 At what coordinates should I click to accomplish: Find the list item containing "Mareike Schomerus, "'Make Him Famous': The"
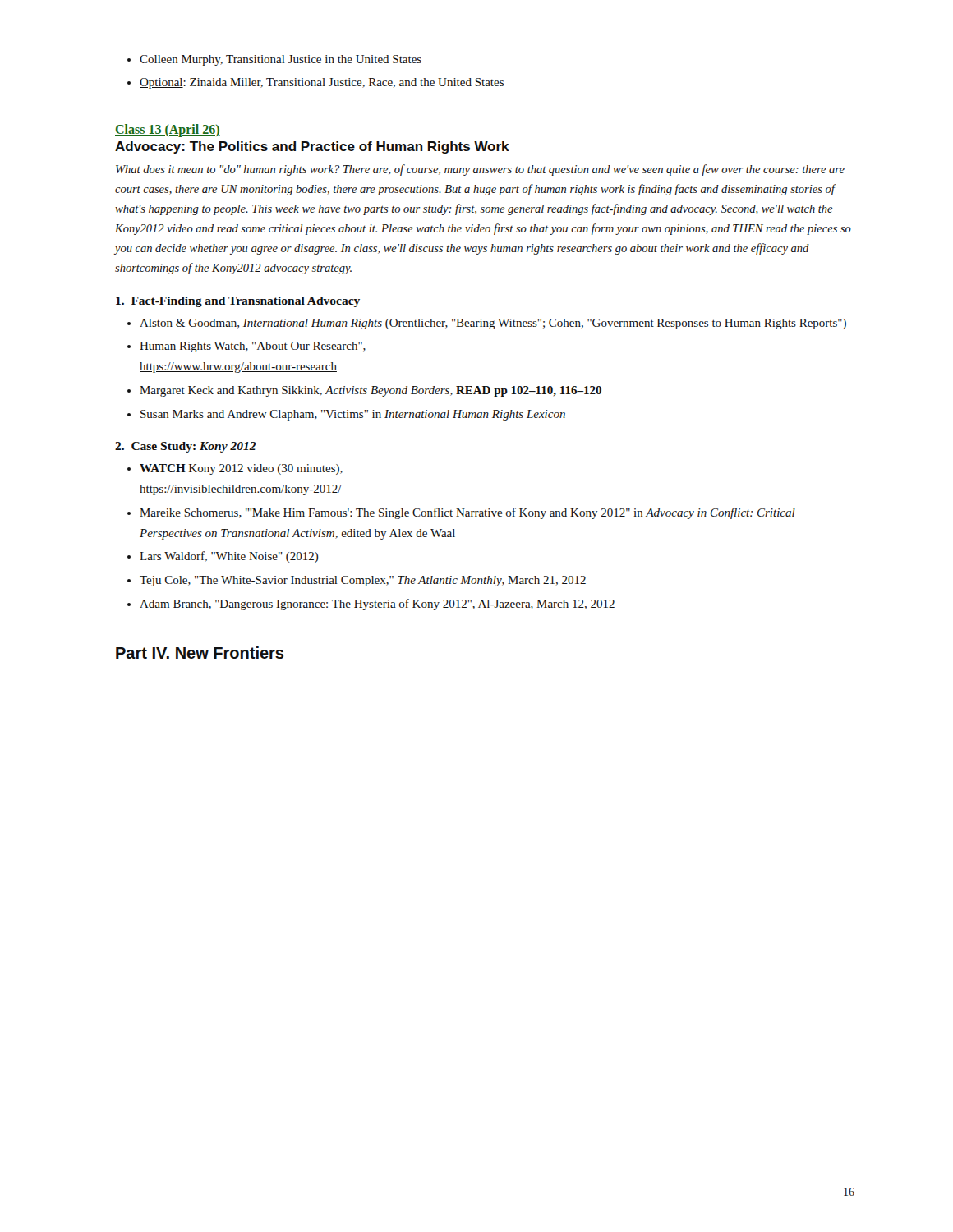pos(497,523)
